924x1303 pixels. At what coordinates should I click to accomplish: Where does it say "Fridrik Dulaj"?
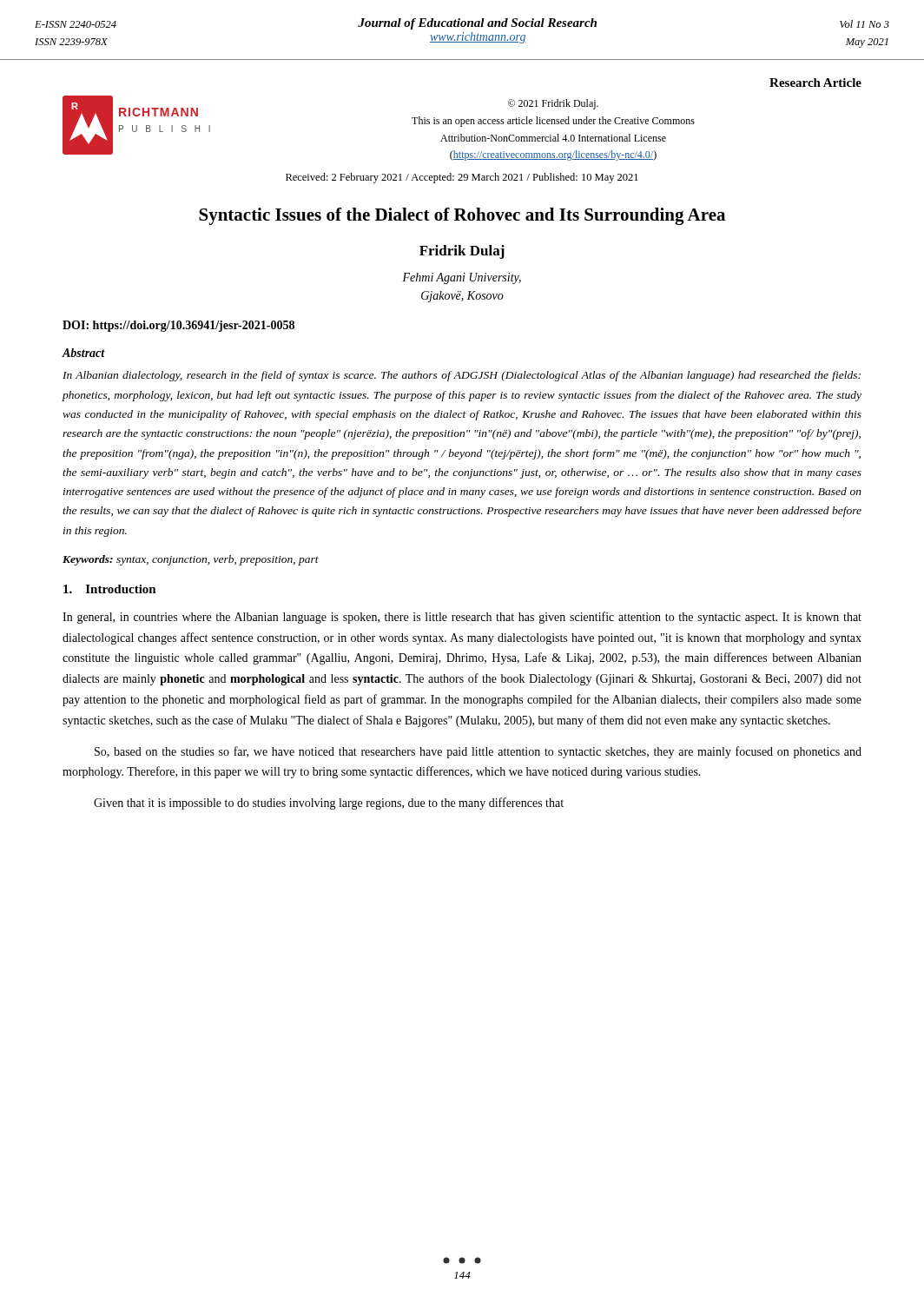click(x=462, y=251)
